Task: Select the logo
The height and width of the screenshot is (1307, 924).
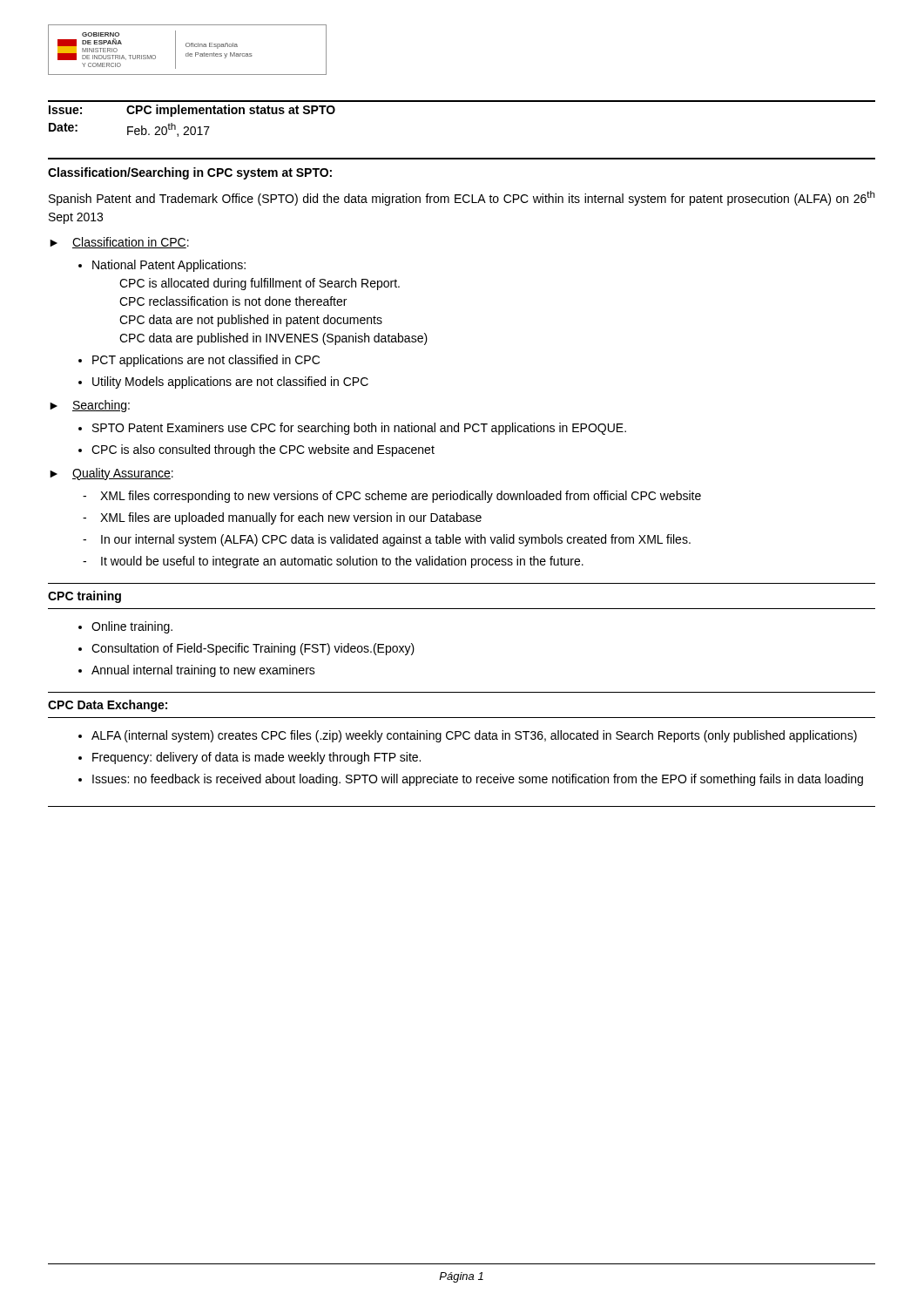Action: click(x=187, y=55)
